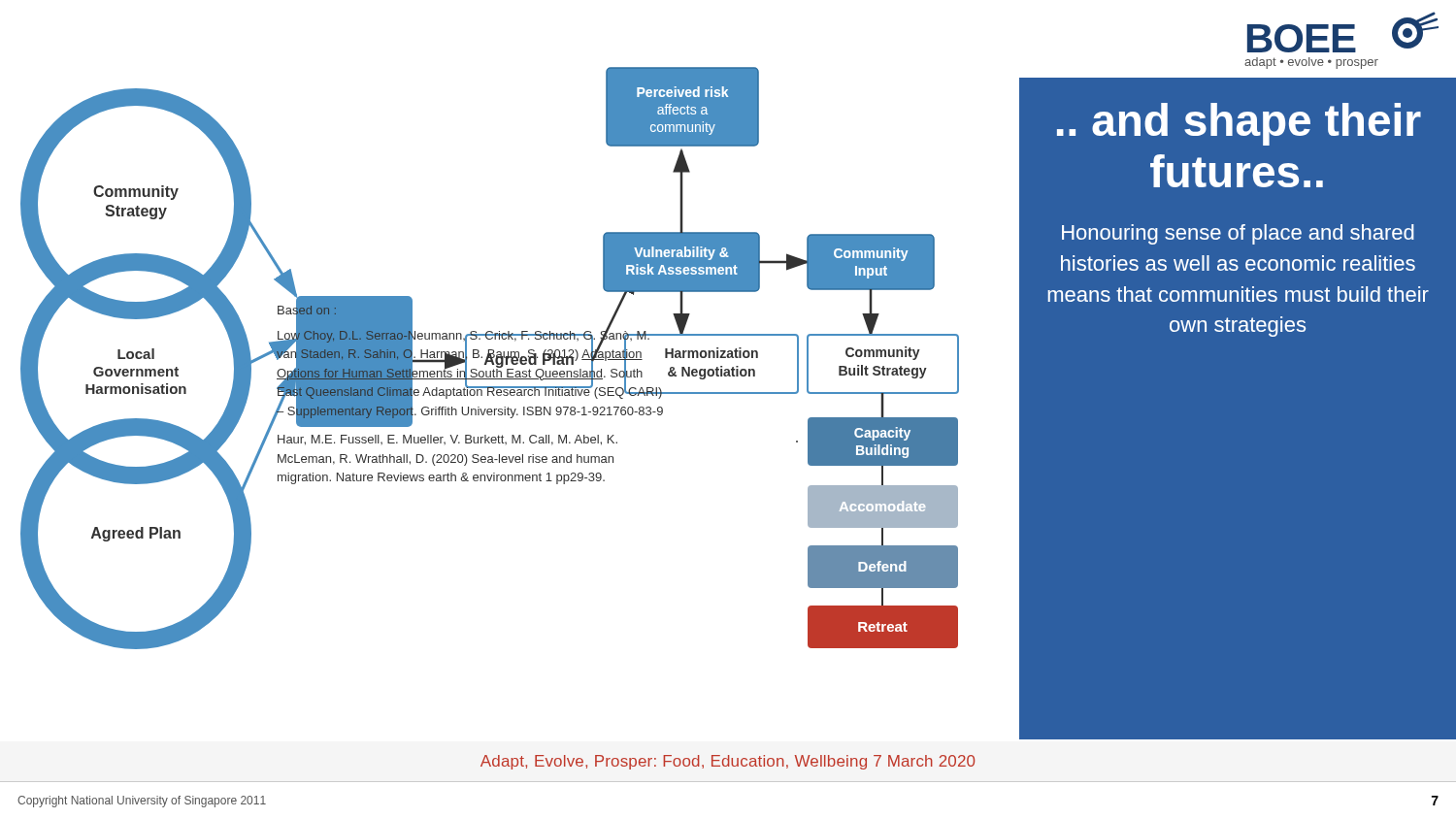Point to the block starting "Adapt, Evolve, Prosper: Food, Education, Wellbeing"
The height and width of the screenshot is (819, 1456).
tap(728, 761)
